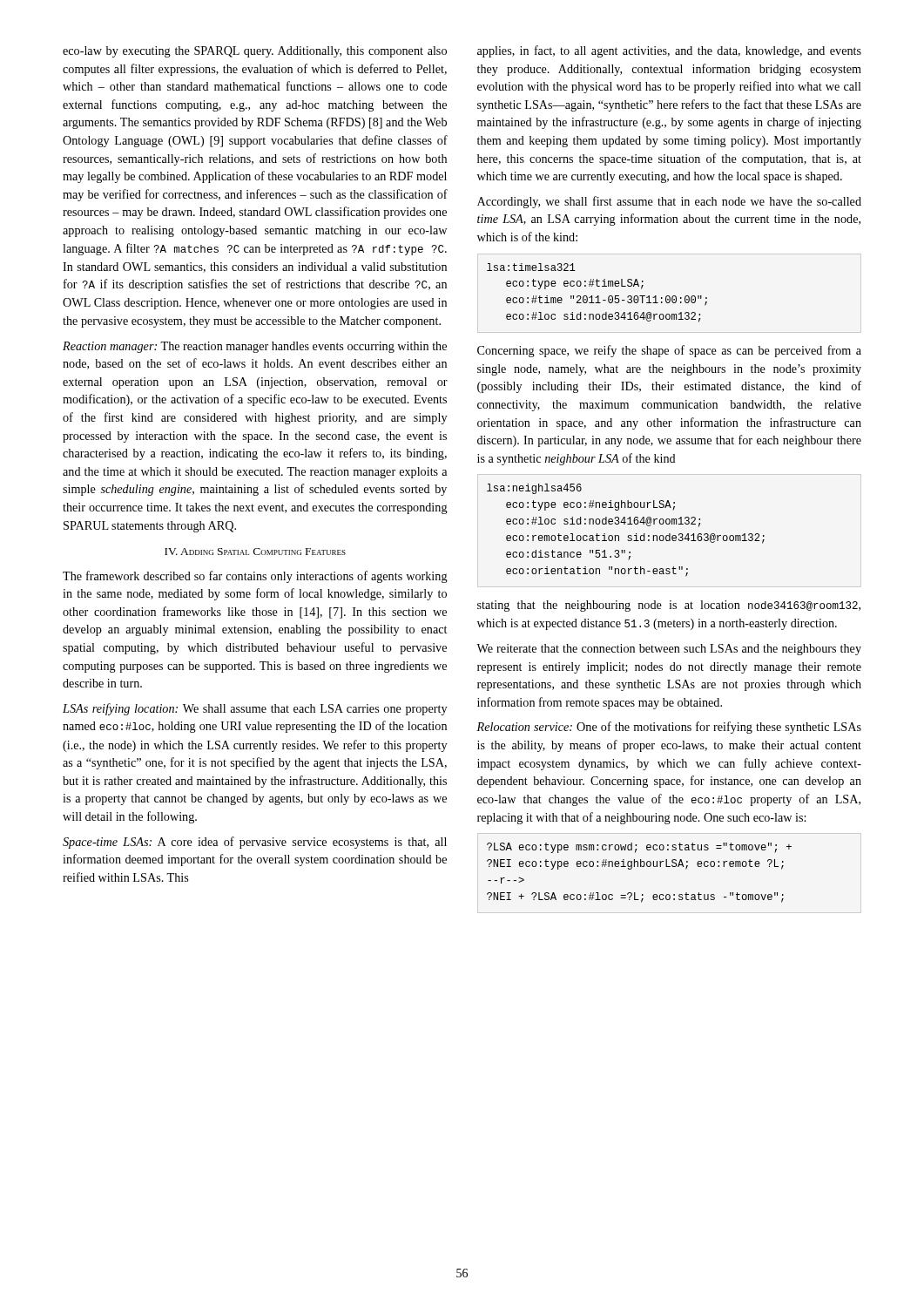
Task: Click on the text starting "Accordingly, we shall first assume that in each"
Action: pos(669,219)
